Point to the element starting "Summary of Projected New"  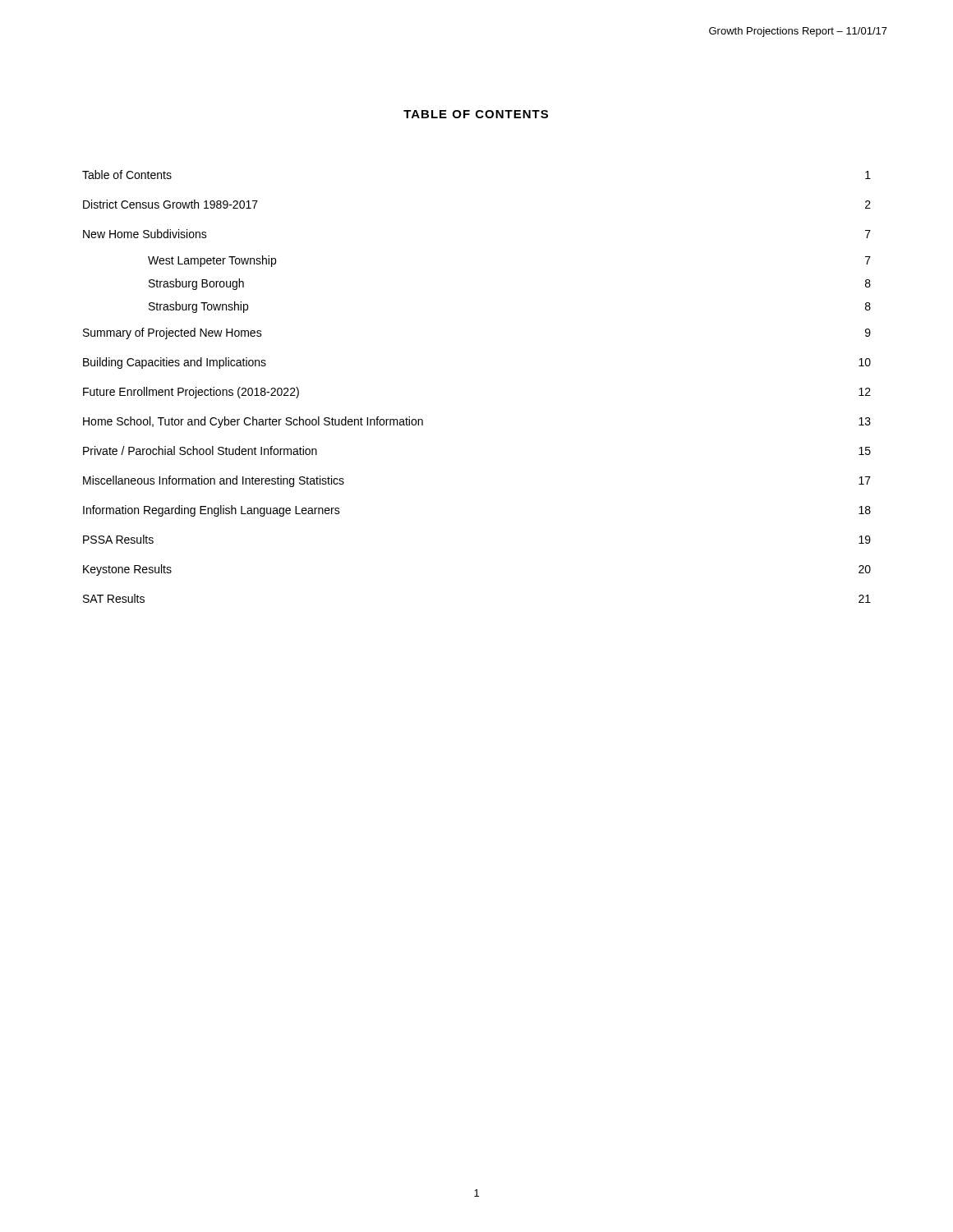[179, 332]
